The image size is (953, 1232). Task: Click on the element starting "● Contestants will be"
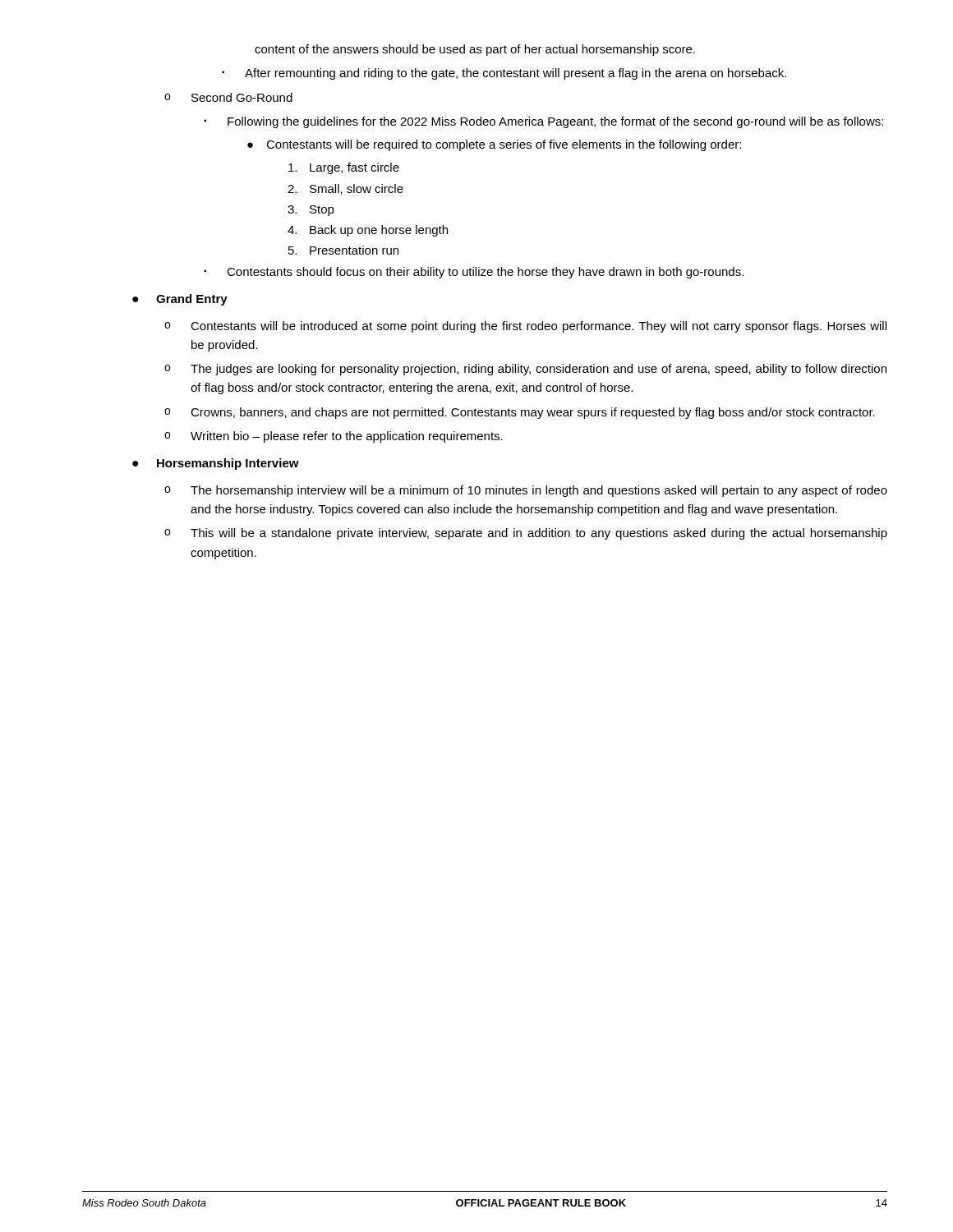[x=567, y=144]
